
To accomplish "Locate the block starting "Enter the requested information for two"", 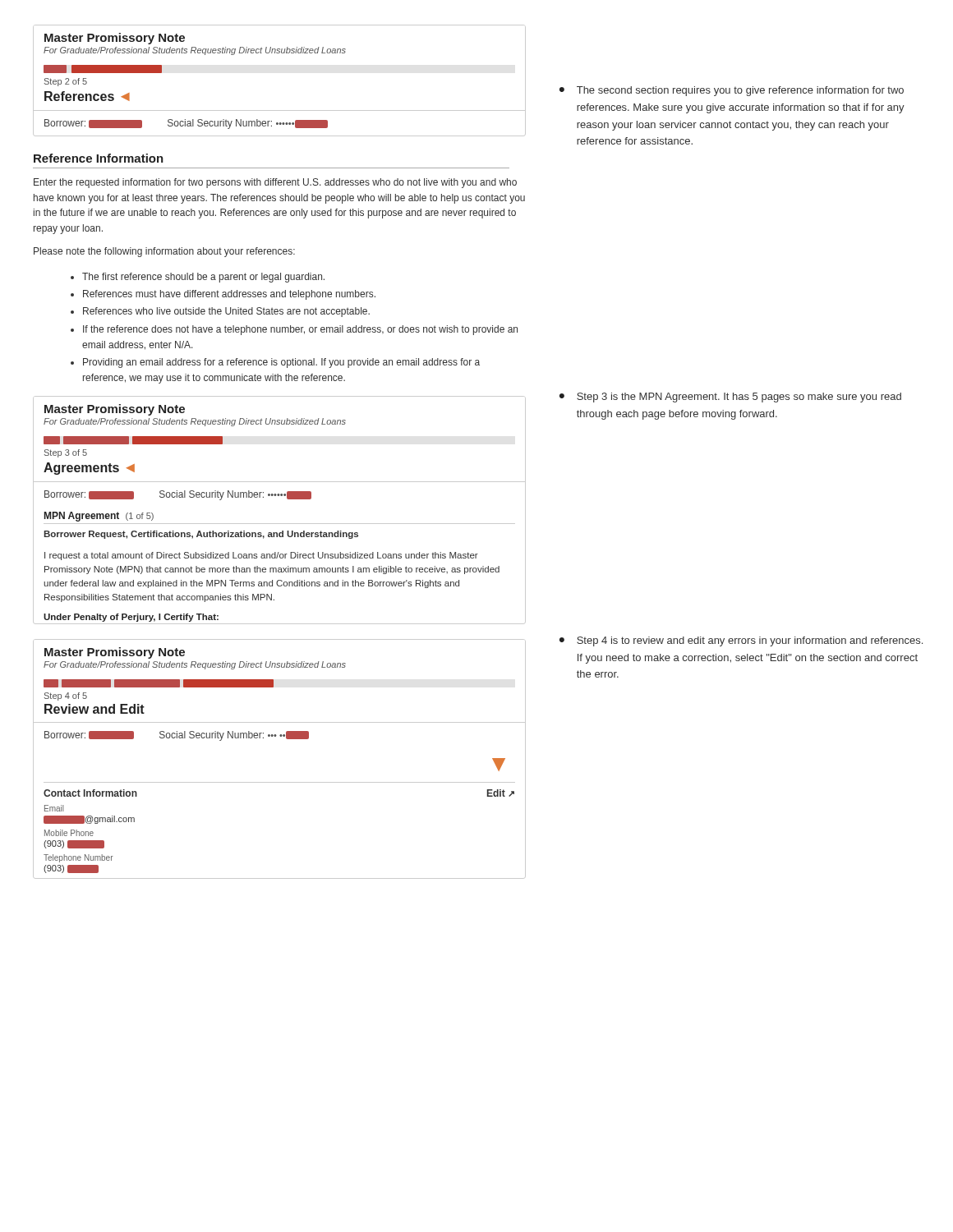I will [x=279, y=205].
